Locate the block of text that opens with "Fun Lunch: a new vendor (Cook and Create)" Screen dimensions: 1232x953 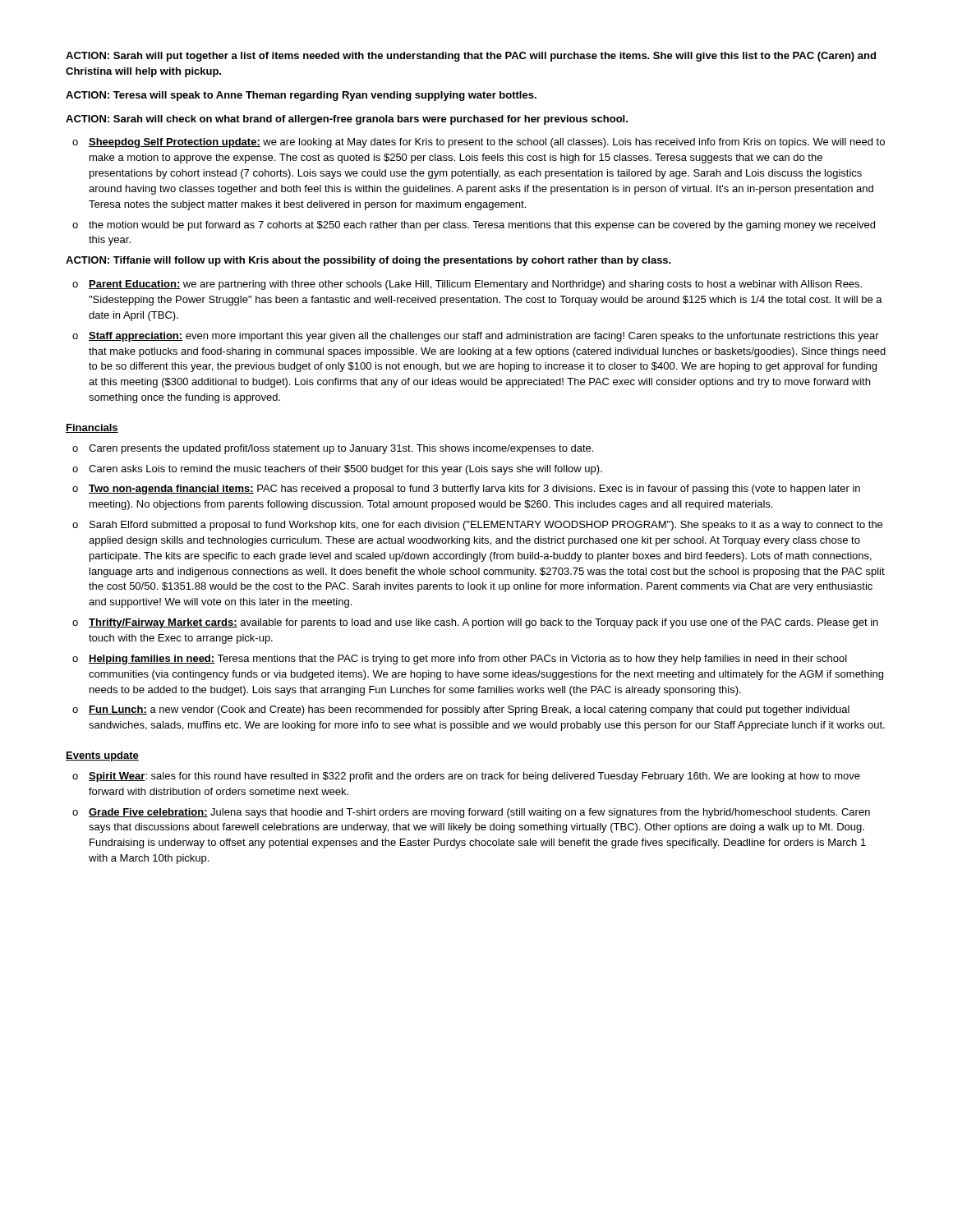487,717
